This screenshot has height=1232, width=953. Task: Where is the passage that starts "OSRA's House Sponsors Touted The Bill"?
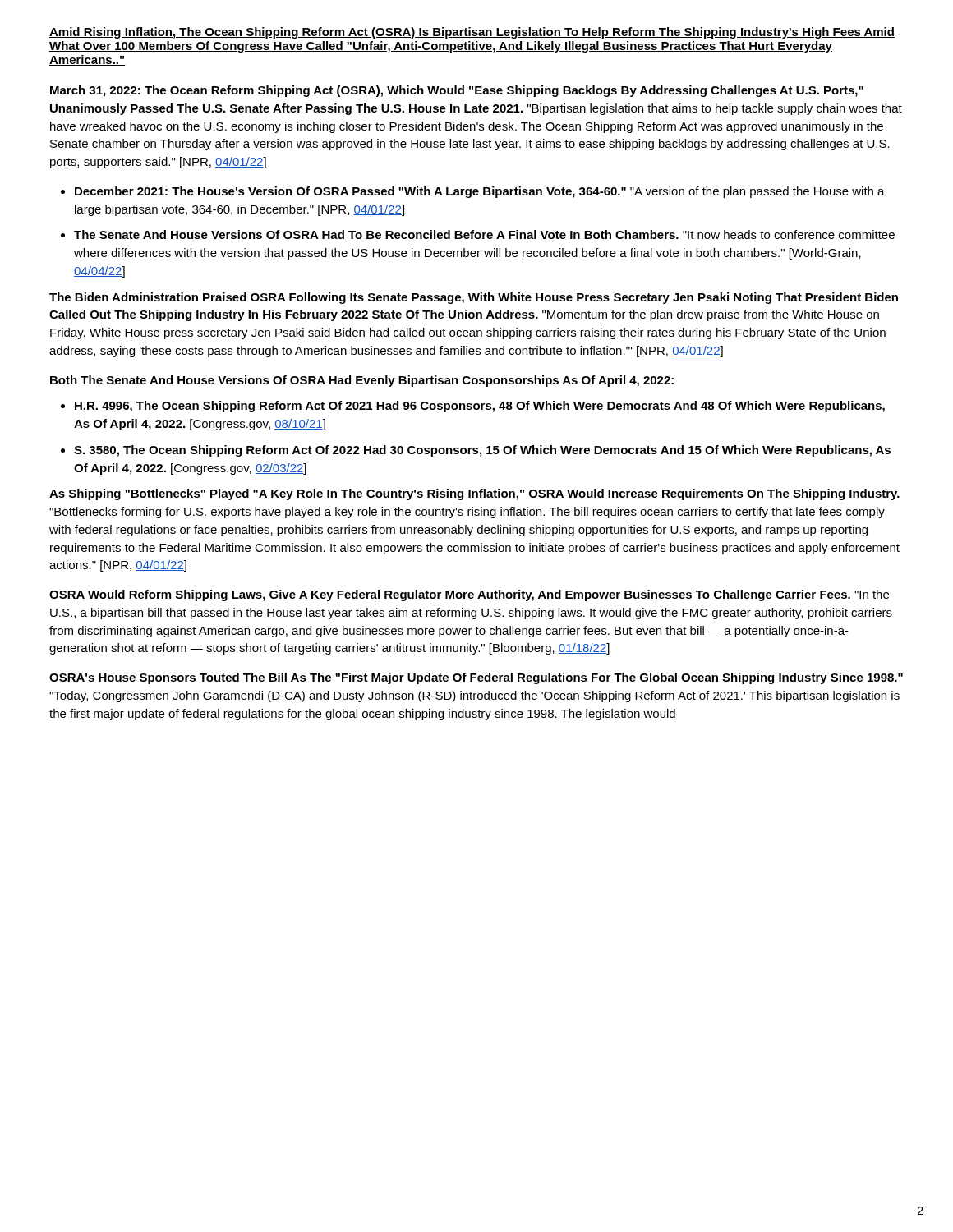[x=476, y=695]
